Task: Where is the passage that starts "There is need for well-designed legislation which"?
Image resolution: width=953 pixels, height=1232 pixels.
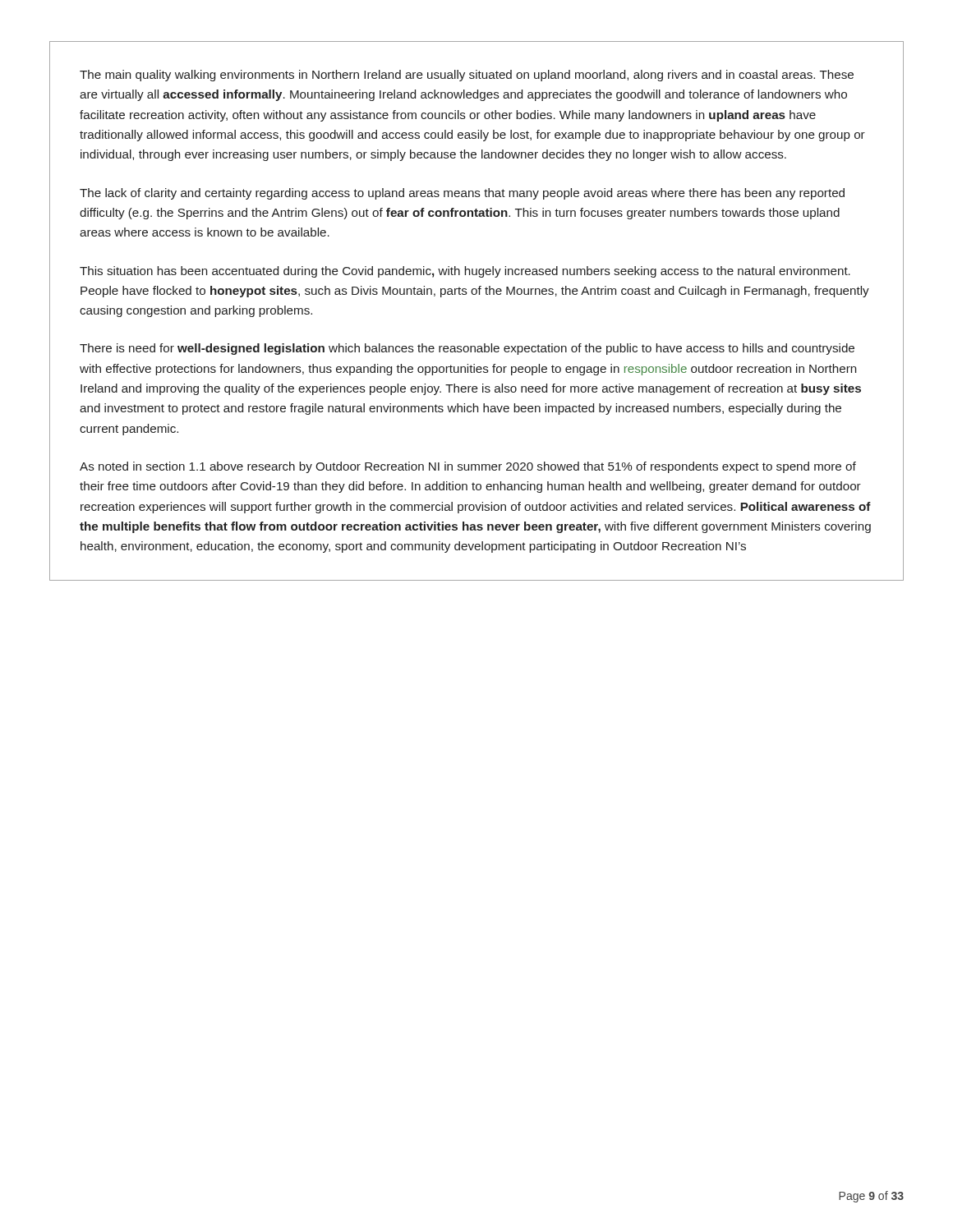Action: click(471, 388)
